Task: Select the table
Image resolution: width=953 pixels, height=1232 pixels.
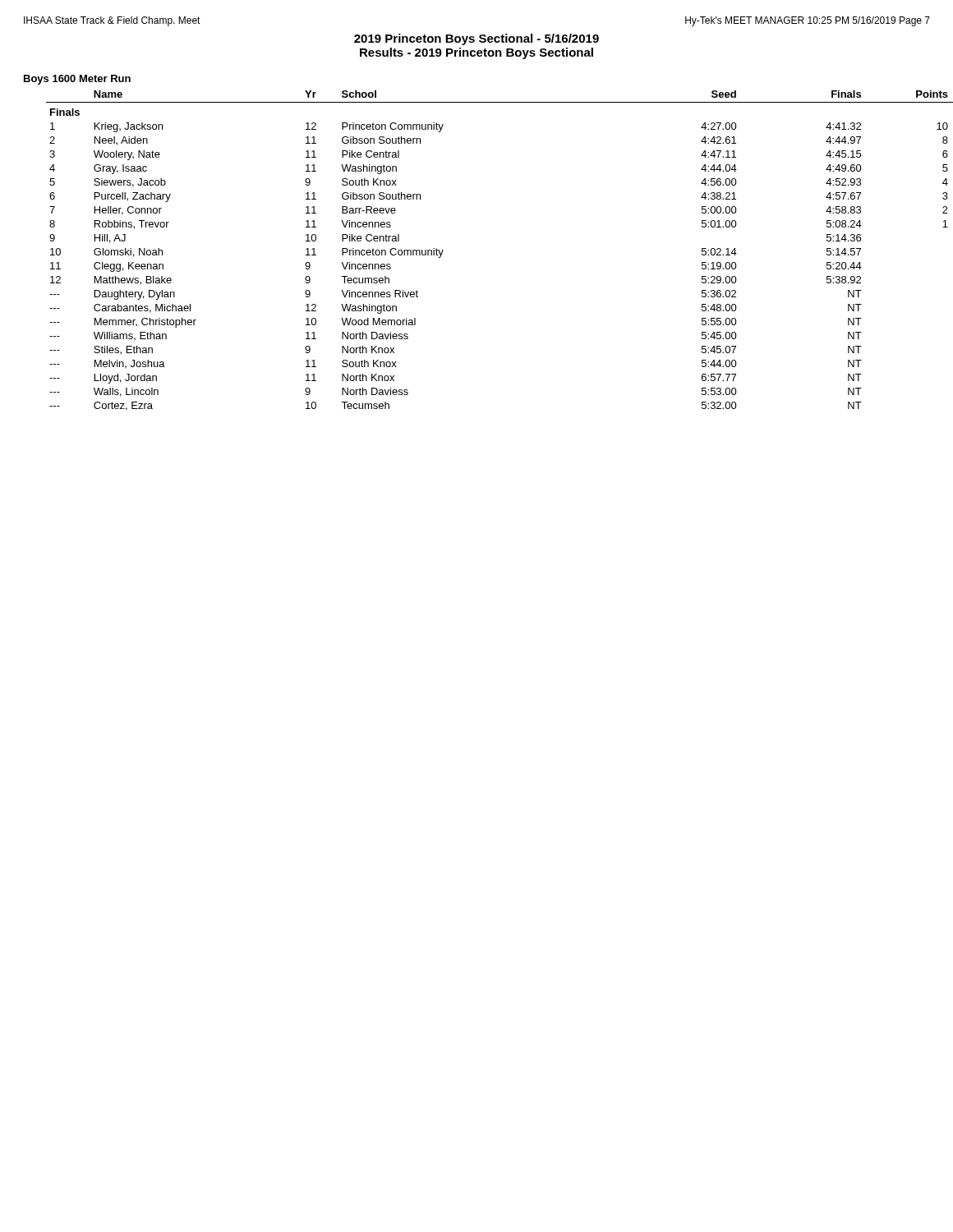Action: 476,249
